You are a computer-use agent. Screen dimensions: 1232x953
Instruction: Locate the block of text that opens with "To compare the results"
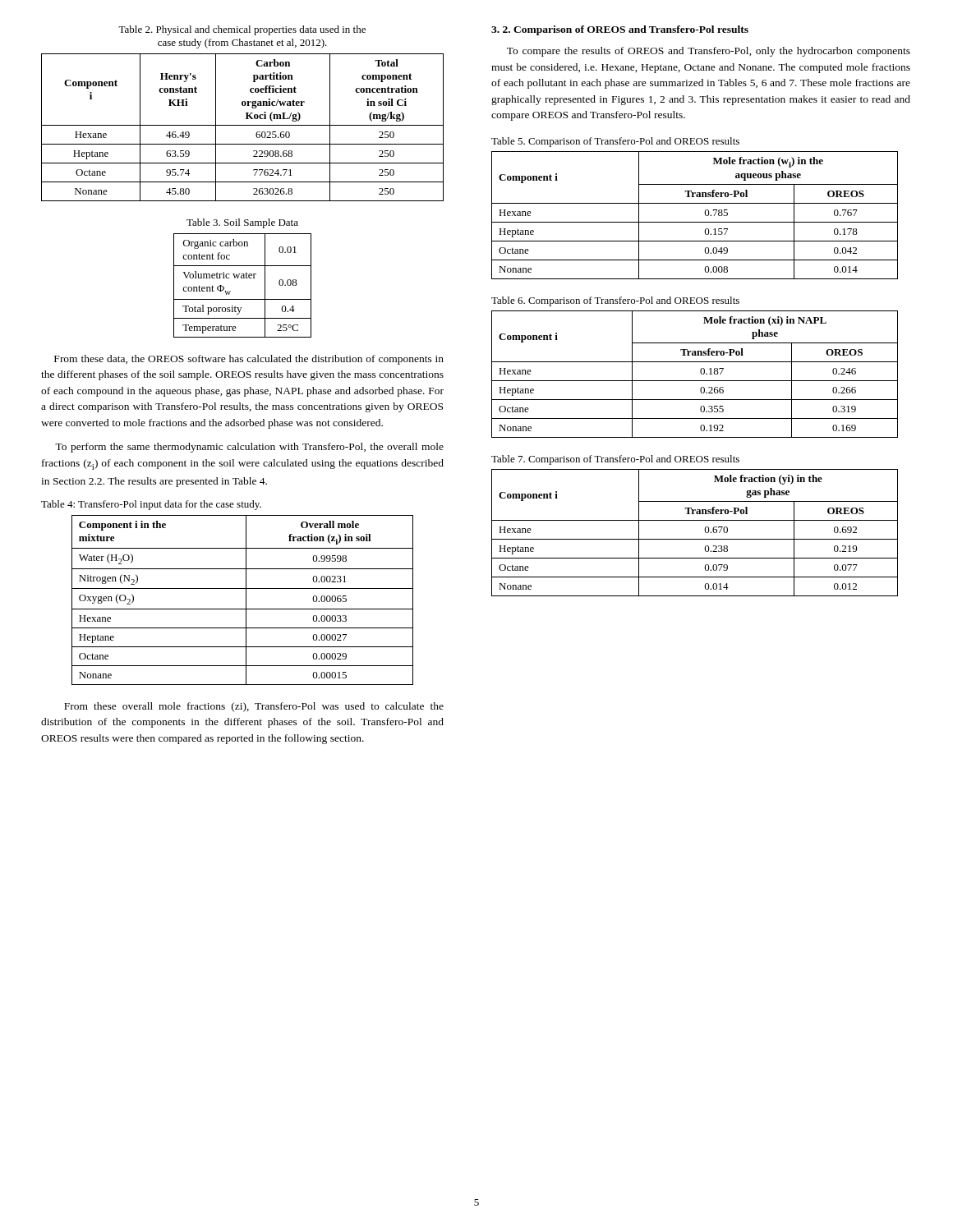pos(701,83)
